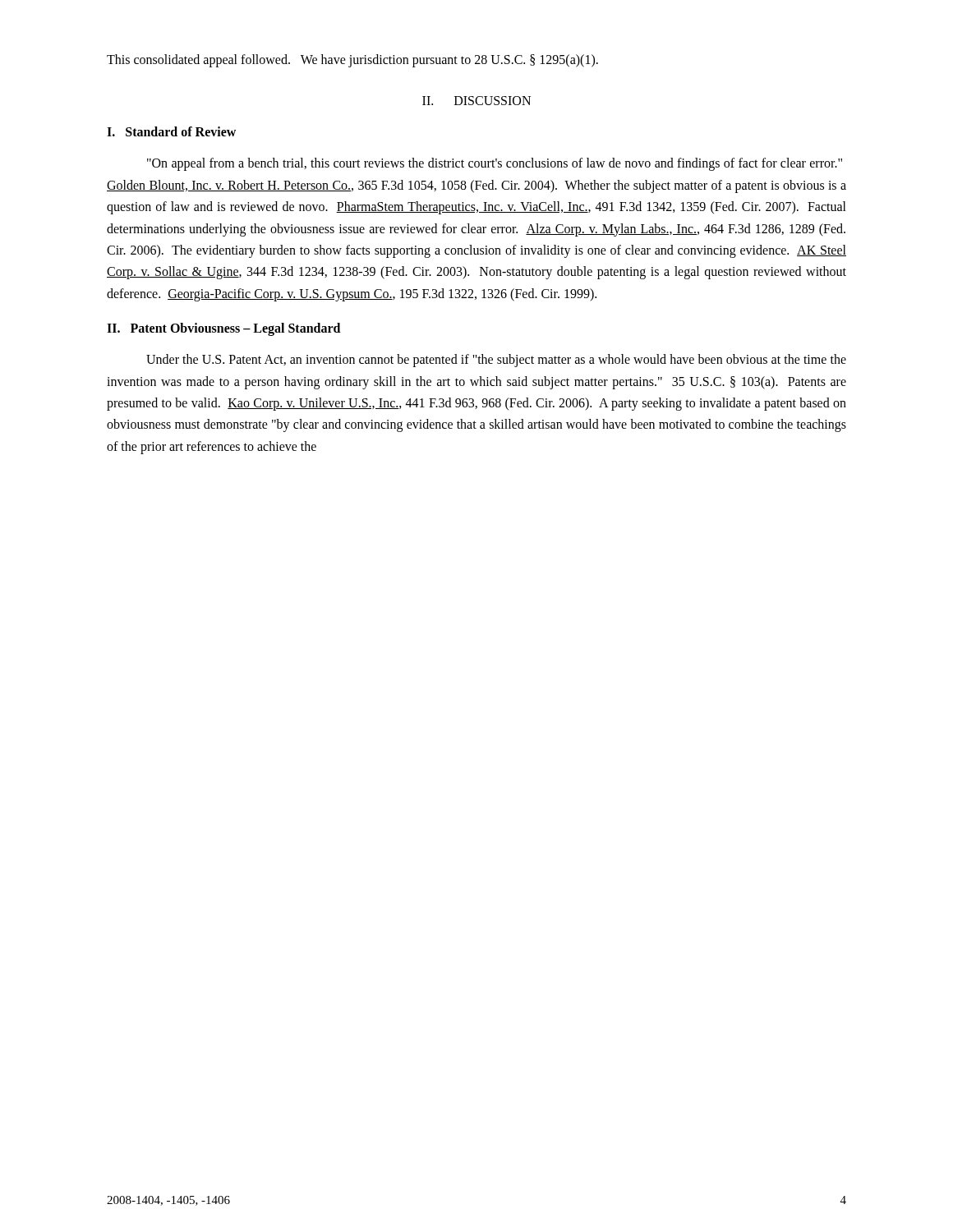Click on the section header that says "I. Standard of"

[x=171, y=132]
